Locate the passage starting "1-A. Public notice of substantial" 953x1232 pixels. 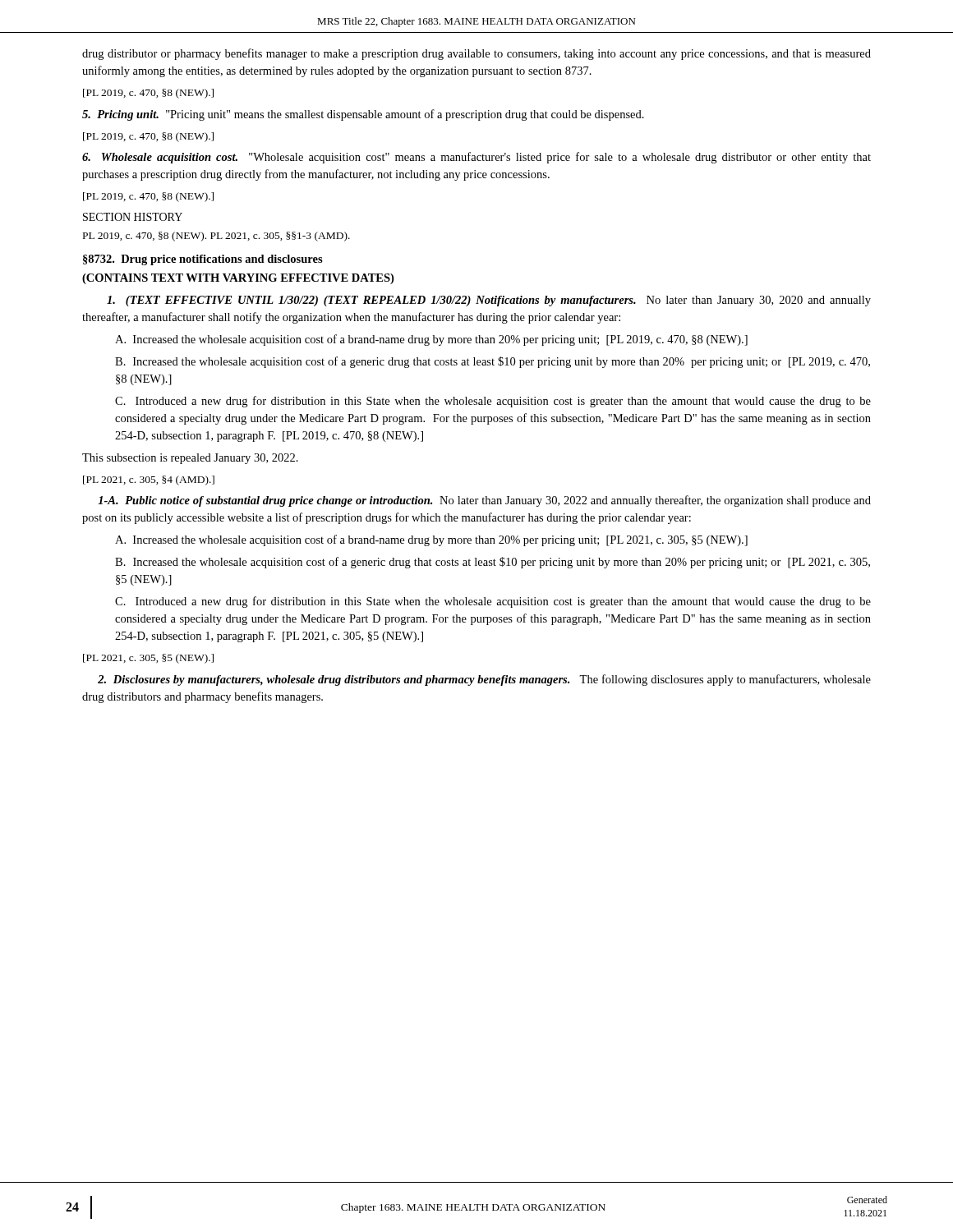click(x=476, y=510)
